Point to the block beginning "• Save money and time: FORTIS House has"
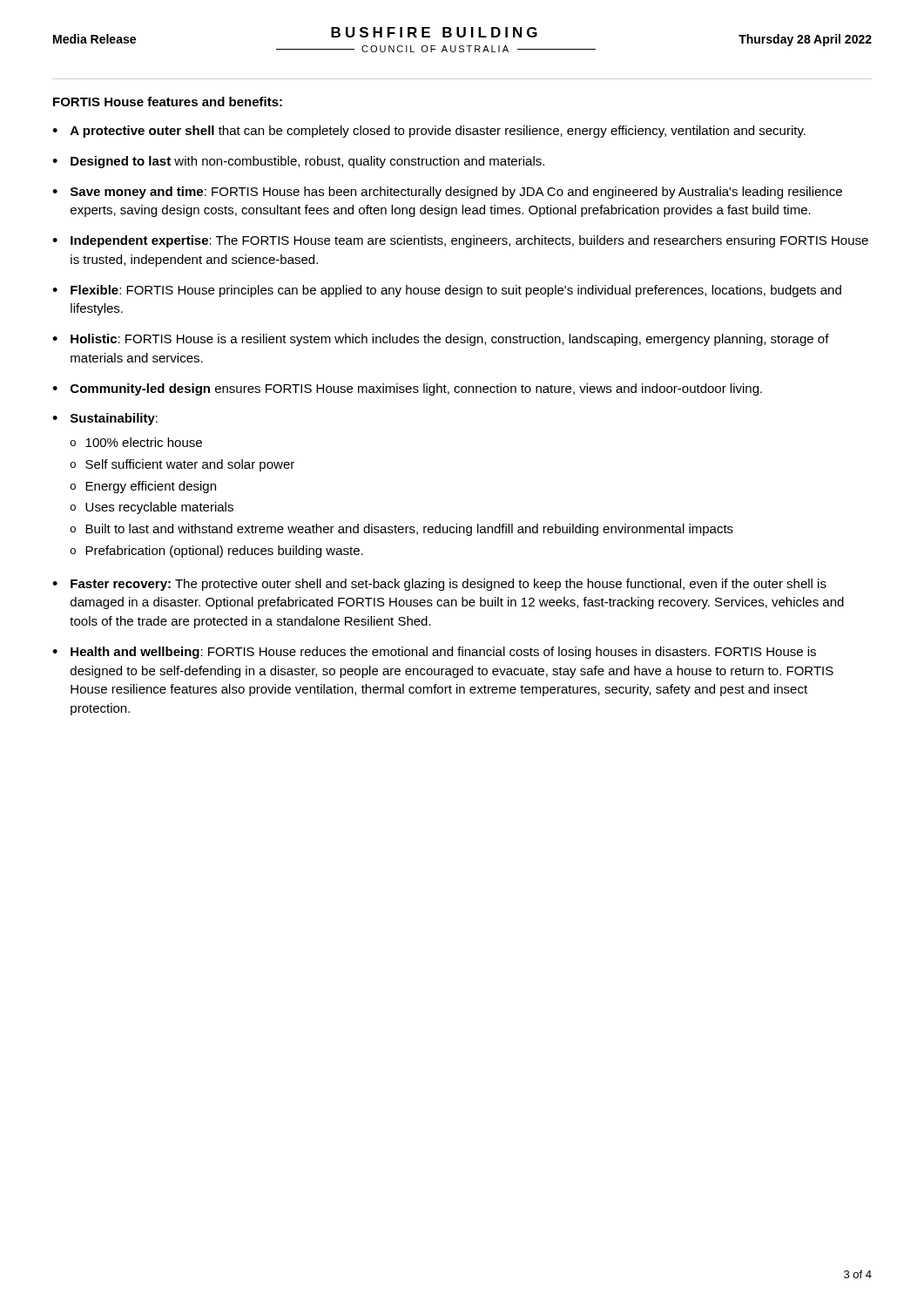This screenshot has width=924, height=1307. 462,201
